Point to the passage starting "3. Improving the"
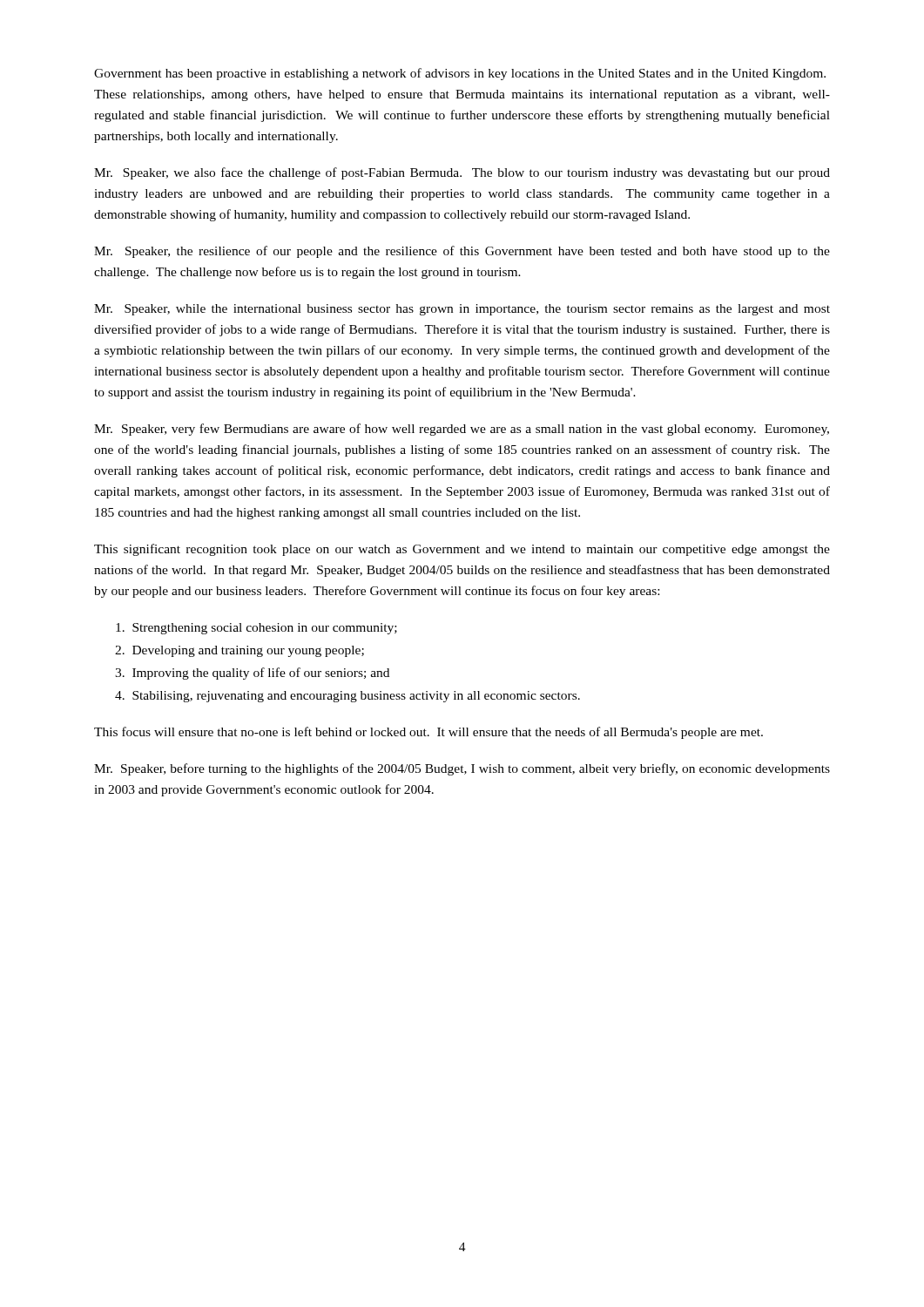Viewport: 924px width, 1307px height. coord(252,673)
